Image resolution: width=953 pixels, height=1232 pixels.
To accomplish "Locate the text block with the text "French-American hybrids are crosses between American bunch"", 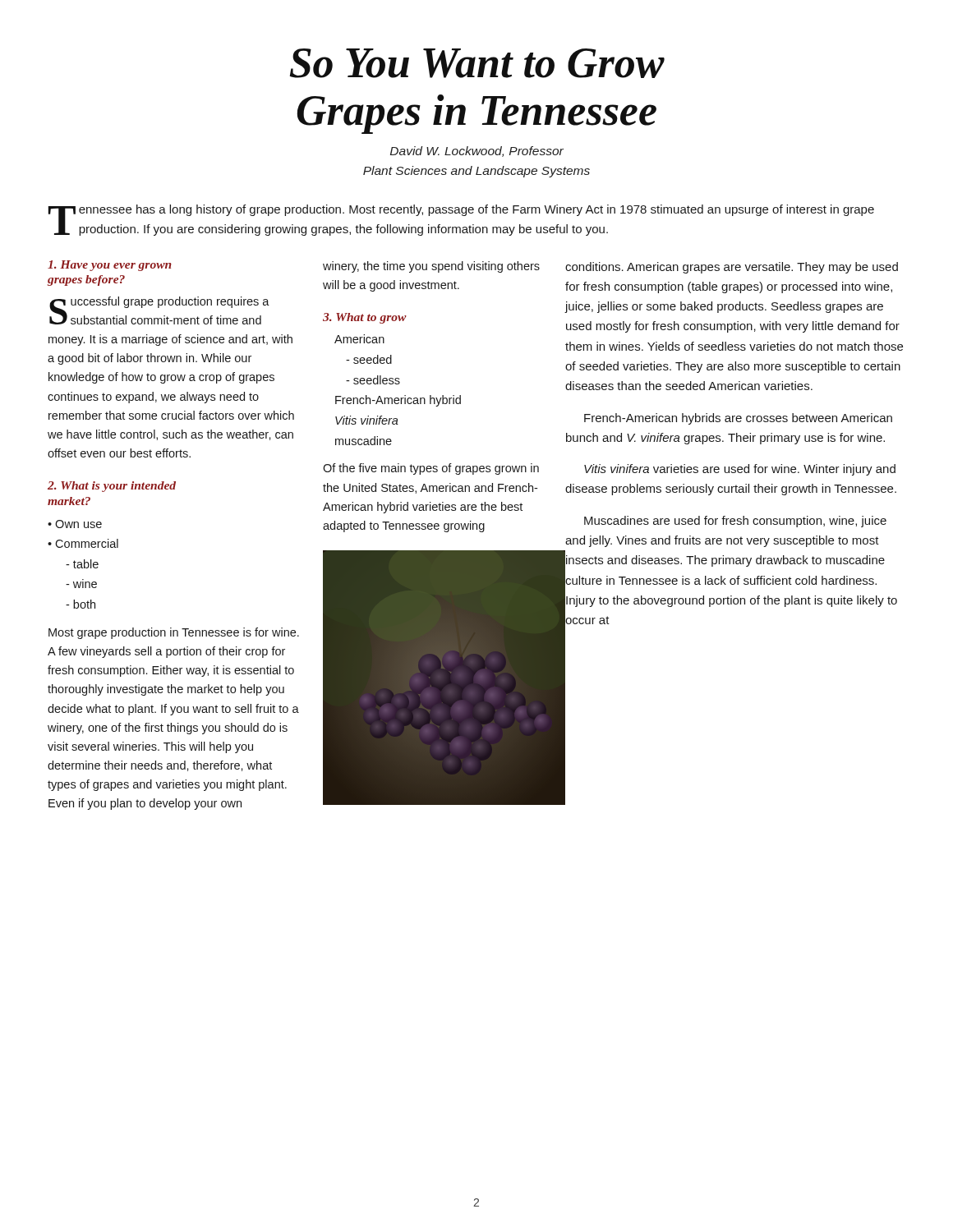I will pos(729,427).
